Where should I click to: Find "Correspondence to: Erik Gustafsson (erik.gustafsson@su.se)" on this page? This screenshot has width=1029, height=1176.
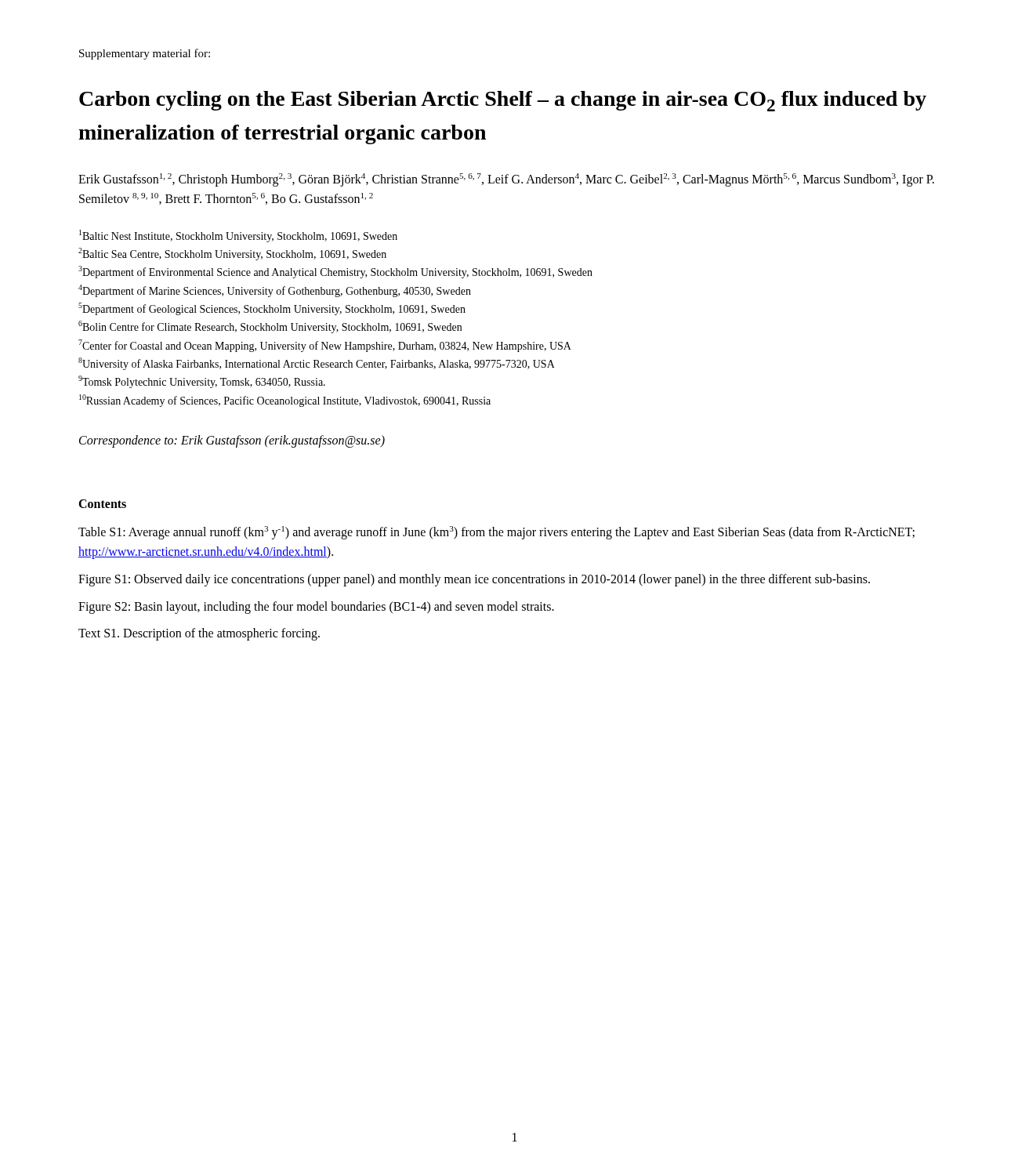(232, 440)
